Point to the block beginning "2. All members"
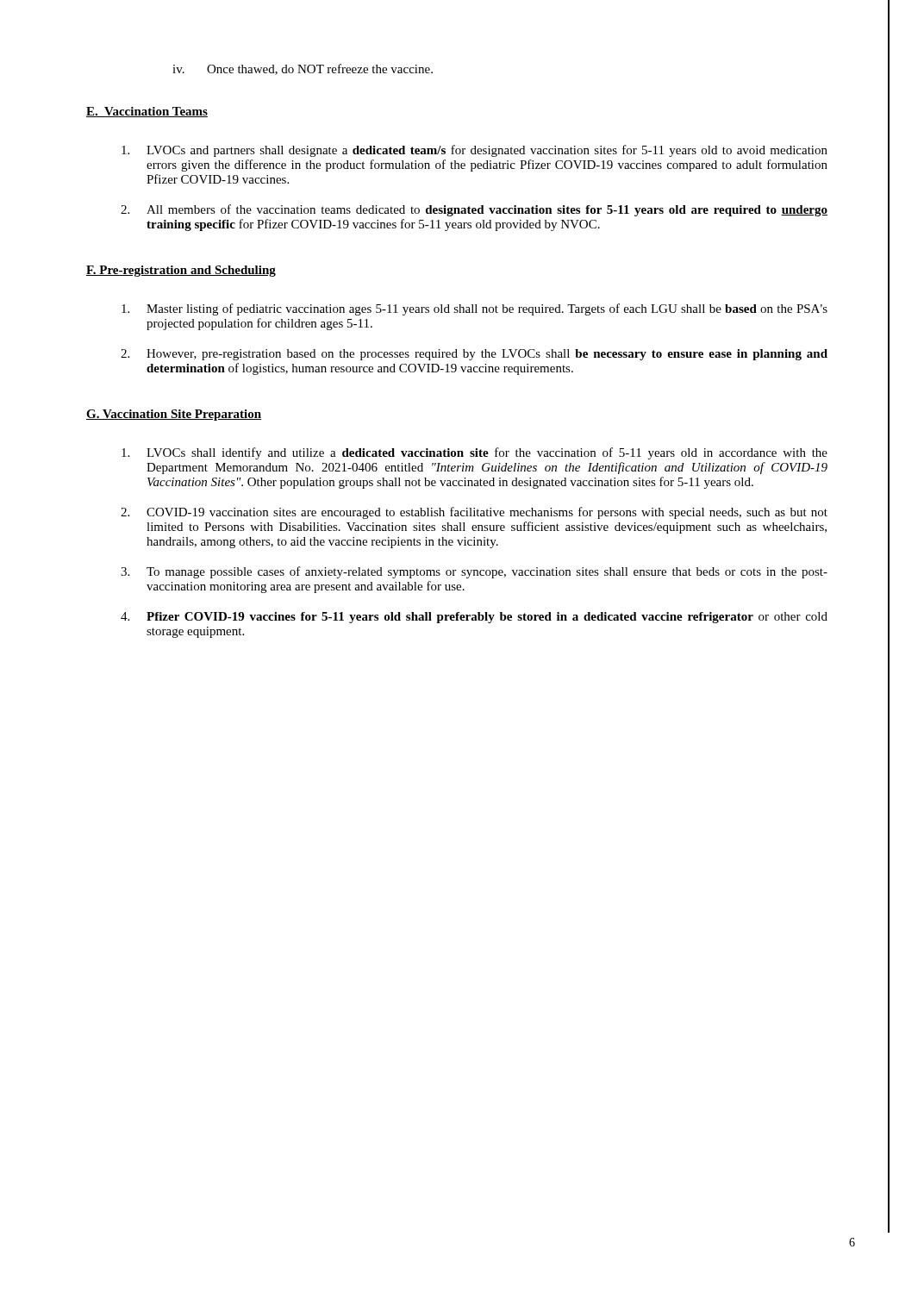The width and height of the screenshot is (924, 1293). [474, 217]
